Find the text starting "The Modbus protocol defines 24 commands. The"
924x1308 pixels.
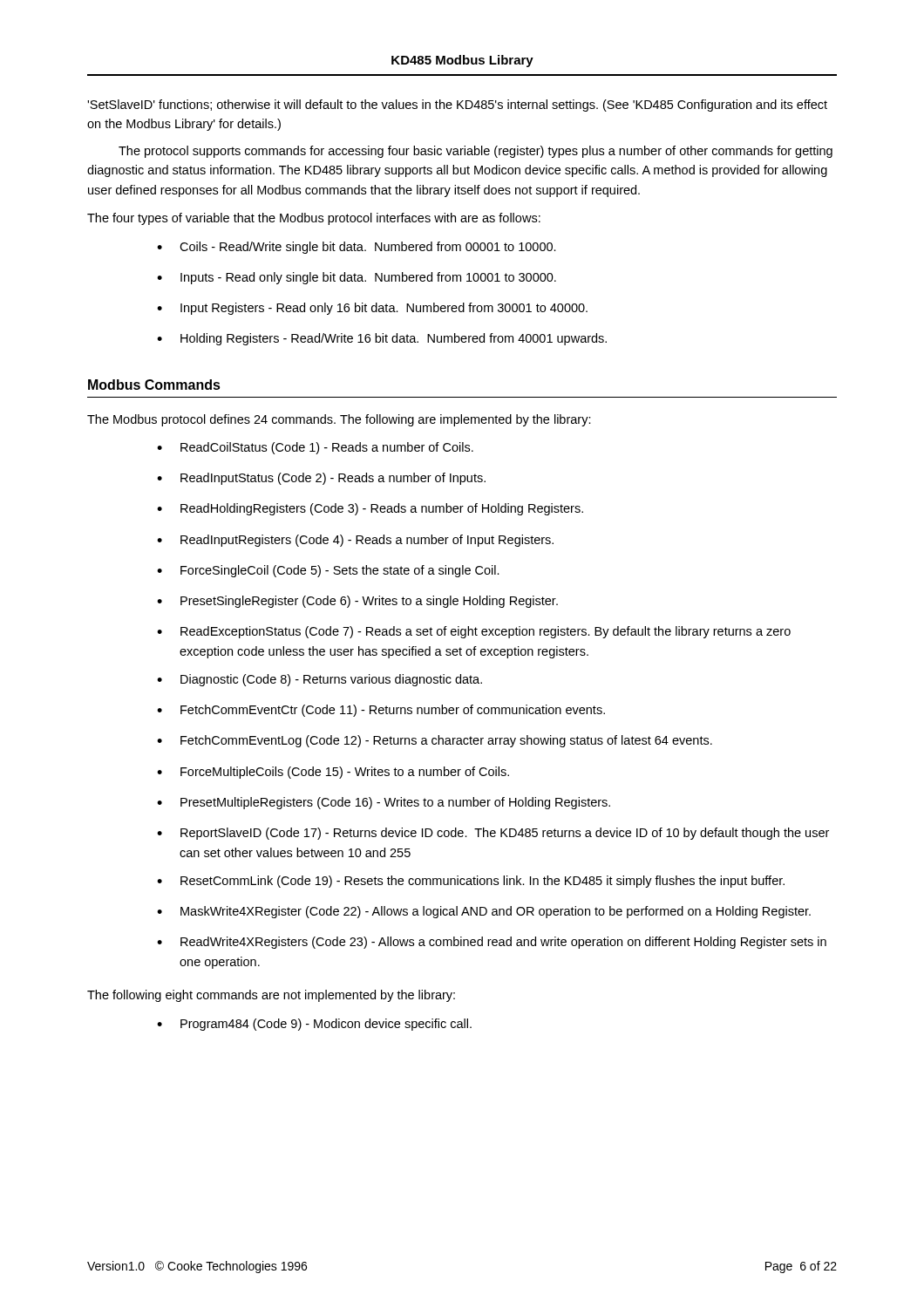click(x=462, y=419)
